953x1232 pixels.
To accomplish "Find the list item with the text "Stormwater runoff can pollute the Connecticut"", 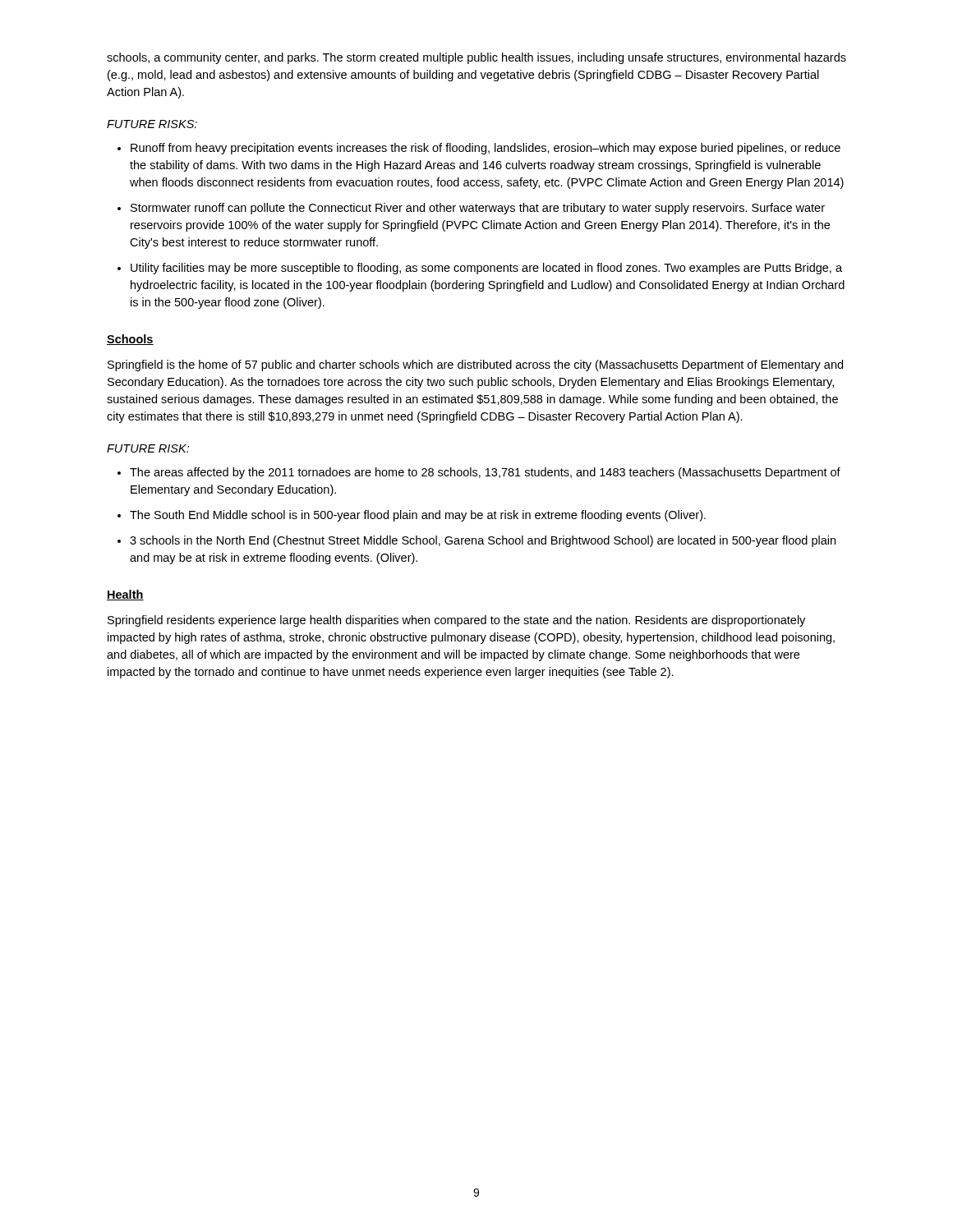I will click(480, 225).
